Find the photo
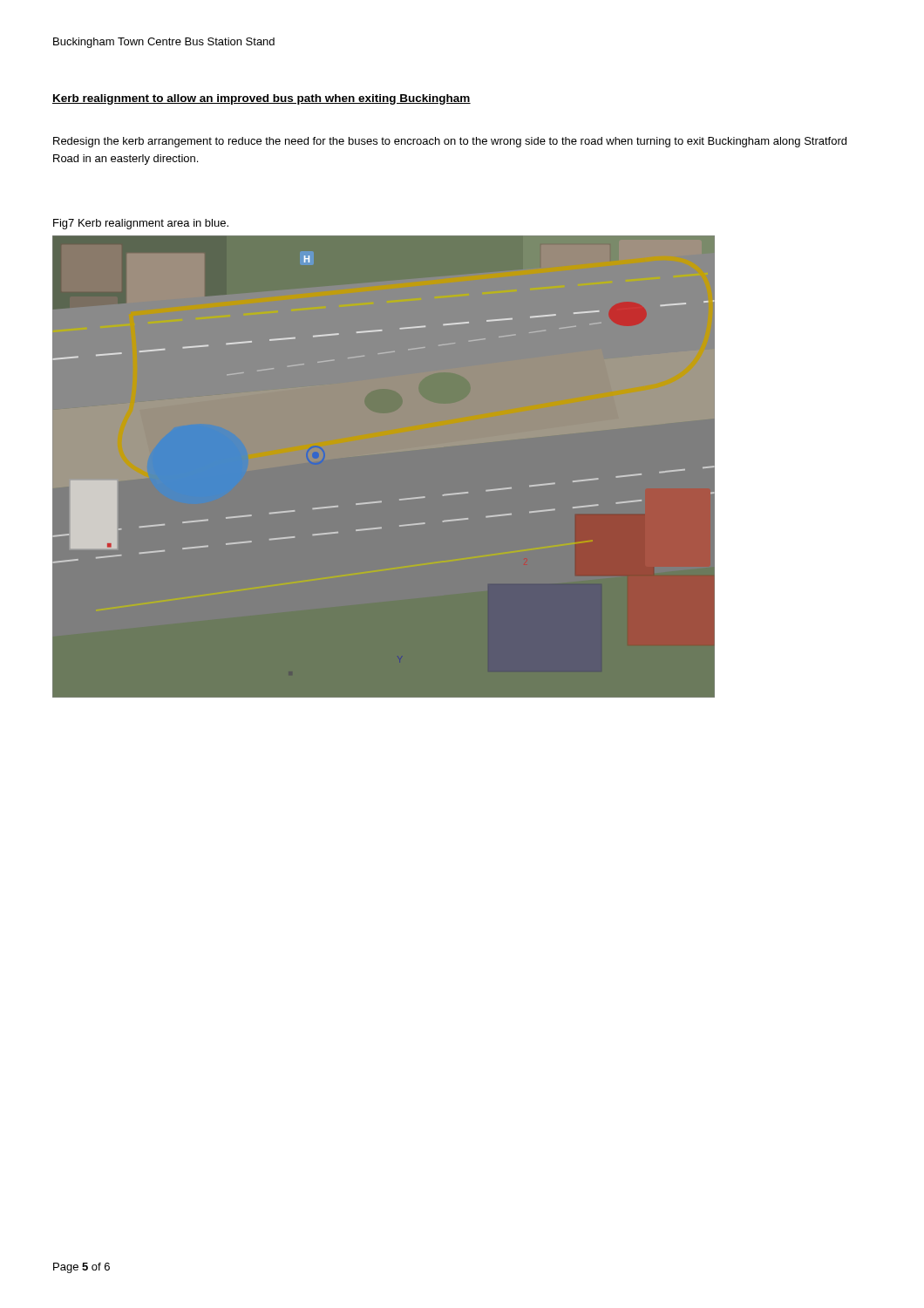The width and height of the screenshot is (924, 1308). (384, 466)
